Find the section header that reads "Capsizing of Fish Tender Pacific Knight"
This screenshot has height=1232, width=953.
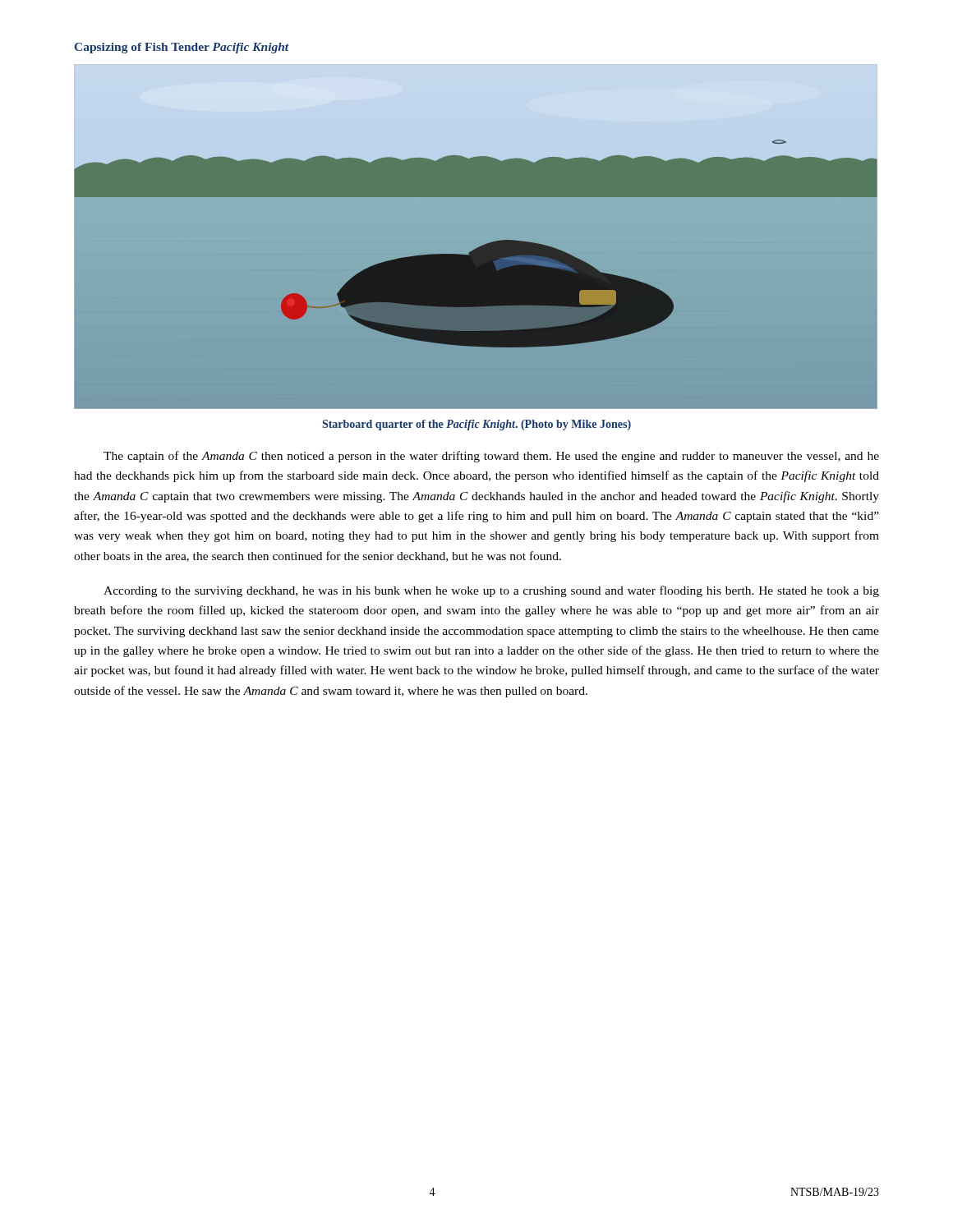click(x=181, y=46)
